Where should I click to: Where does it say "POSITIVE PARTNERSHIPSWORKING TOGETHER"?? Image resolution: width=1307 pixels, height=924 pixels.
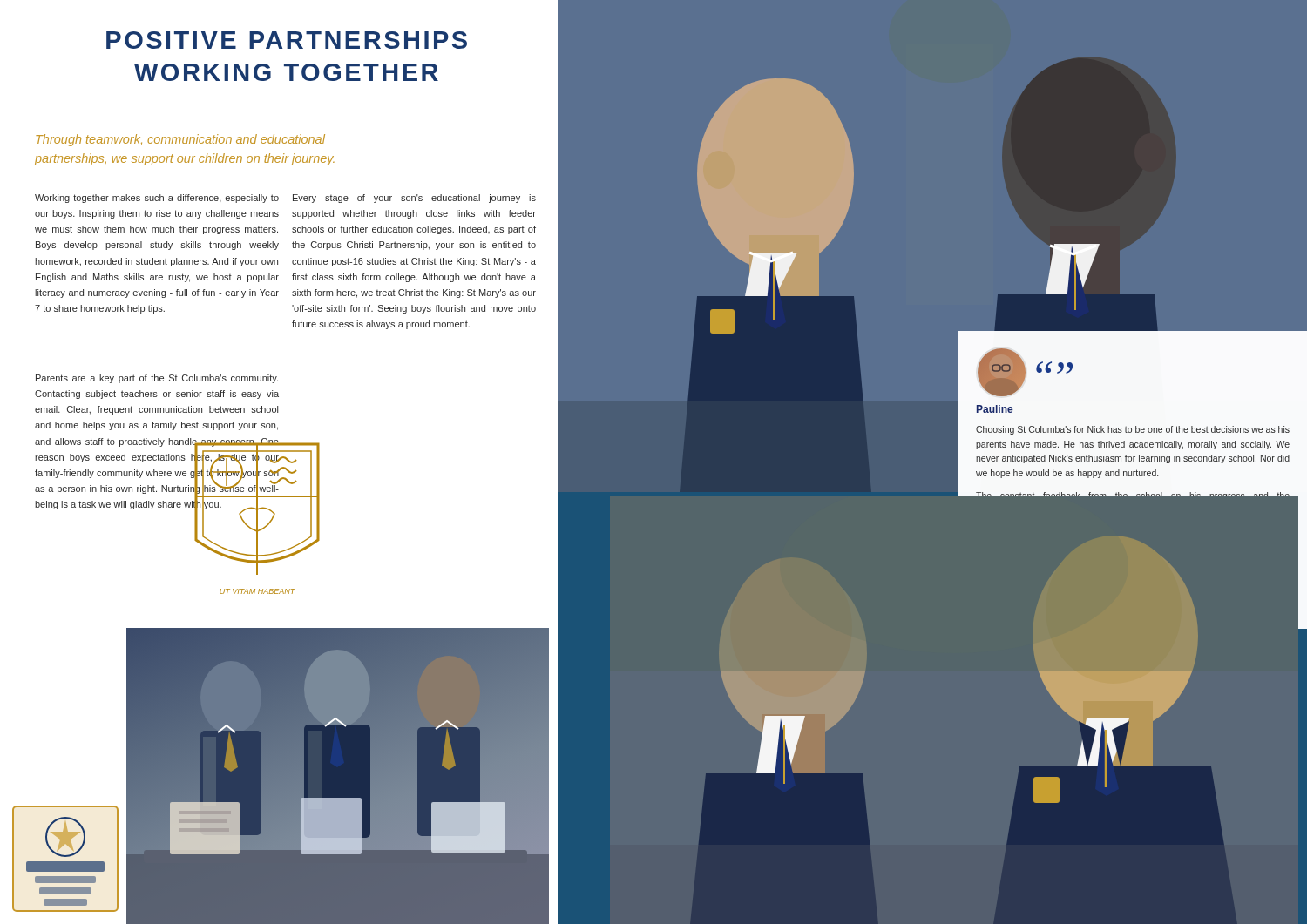point(288,57)
